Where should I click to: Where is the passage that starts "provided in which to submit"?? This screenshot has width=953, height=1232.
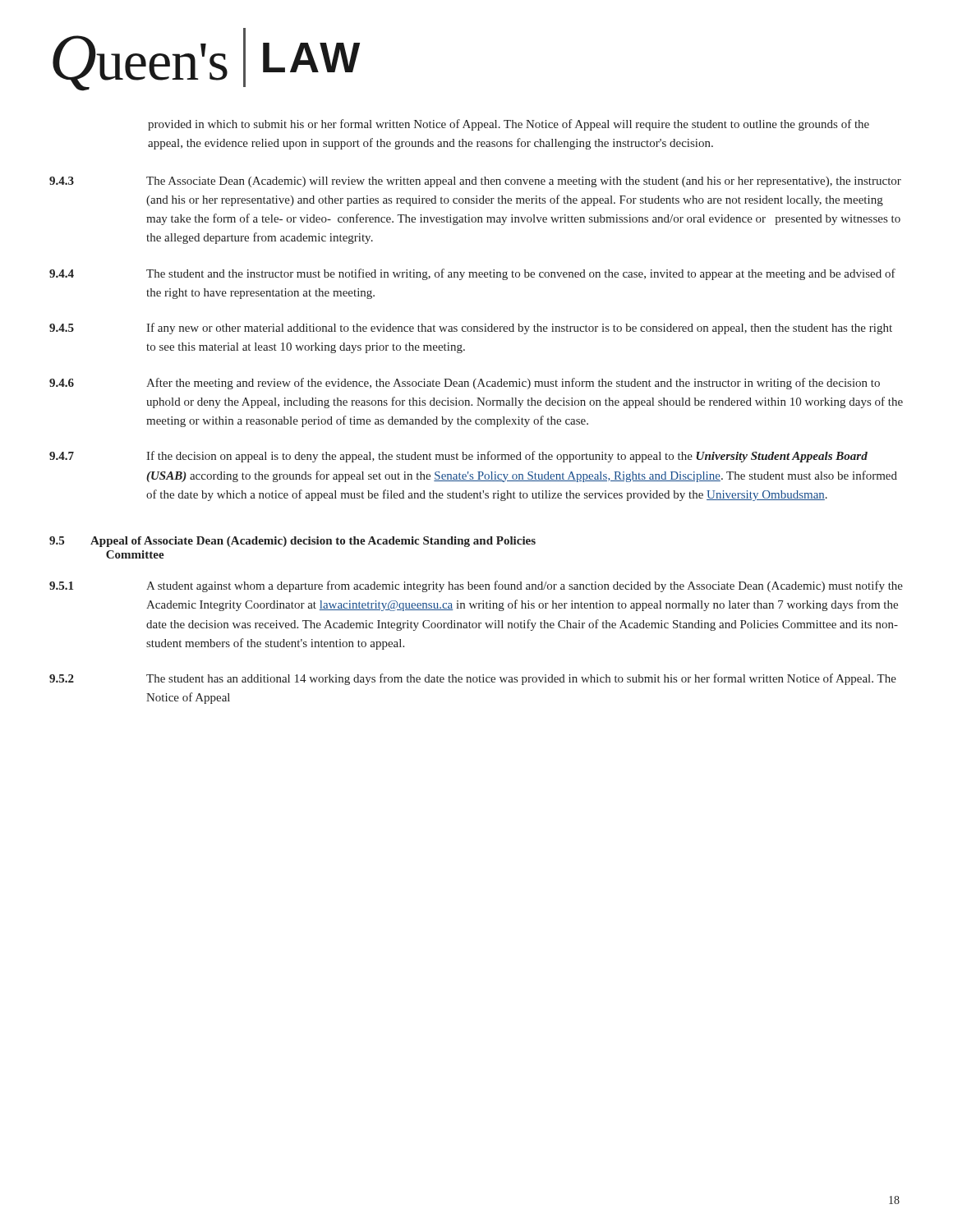click(x=509, y=134)
